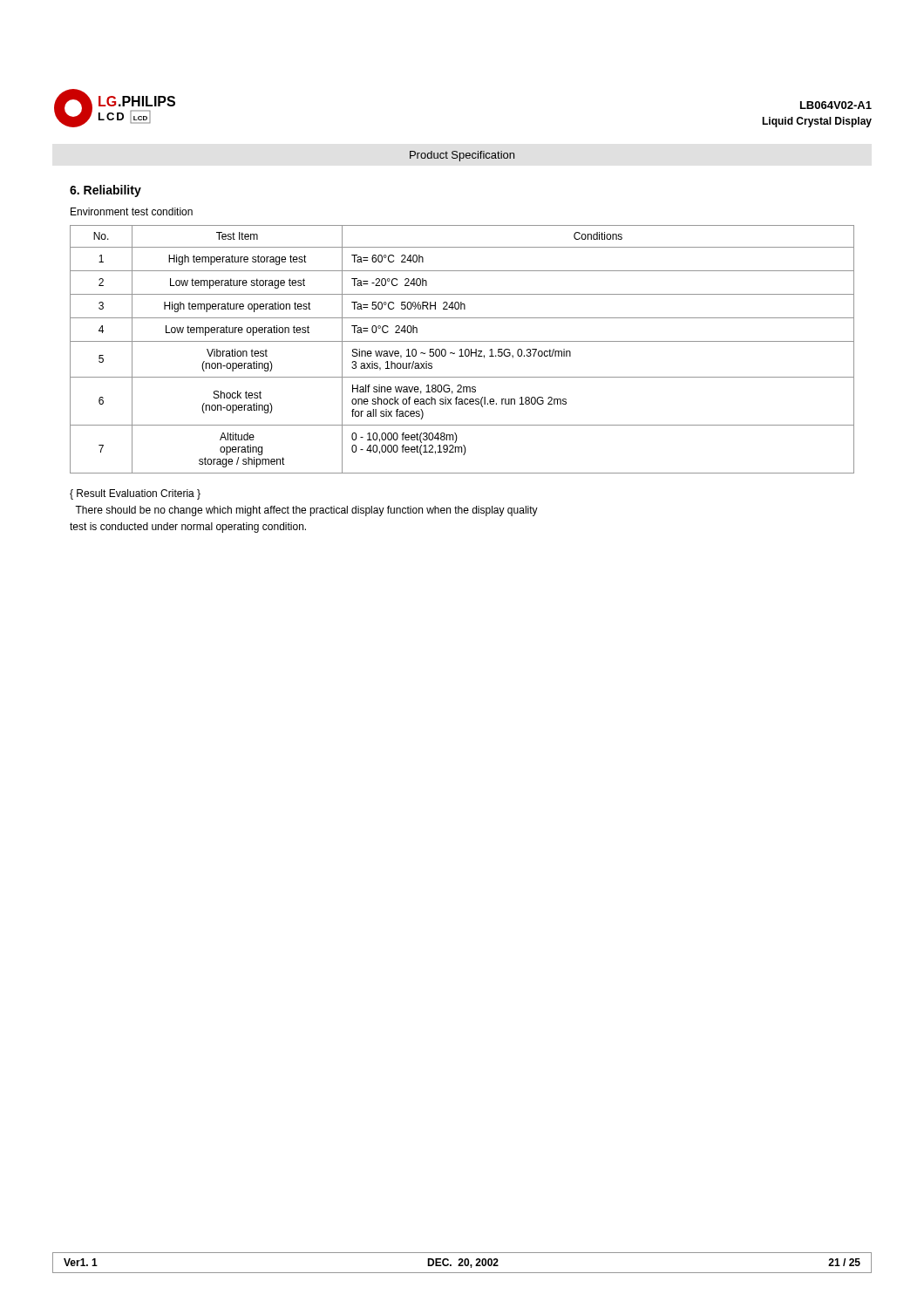Locate the section header with the text "Product Specification"
924x1308 pixels.
[462, 155]
